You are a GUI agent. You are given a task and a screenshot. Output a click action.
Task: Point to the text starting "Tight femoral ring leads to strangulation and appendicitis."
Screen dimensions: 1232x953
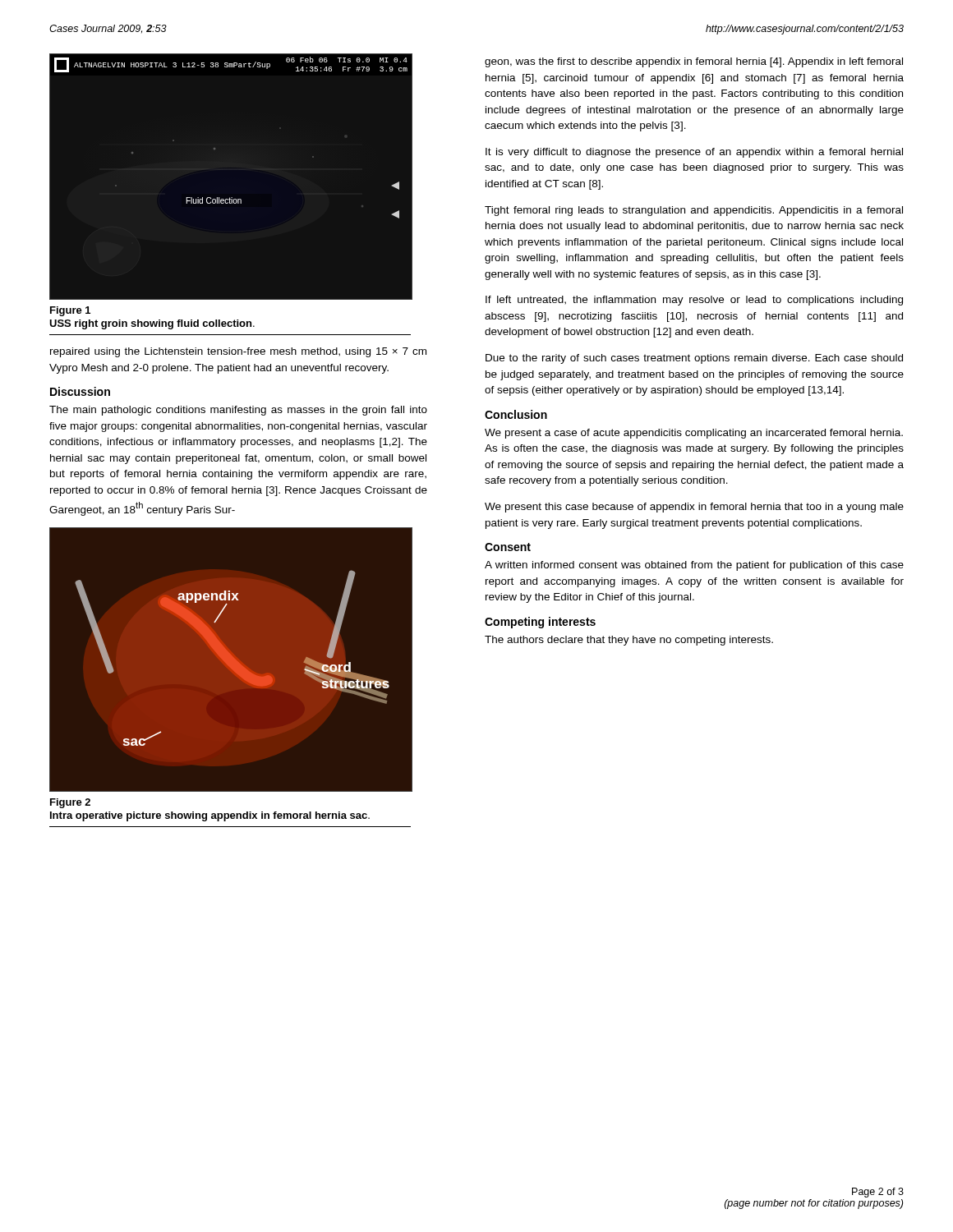pos(694,242)
